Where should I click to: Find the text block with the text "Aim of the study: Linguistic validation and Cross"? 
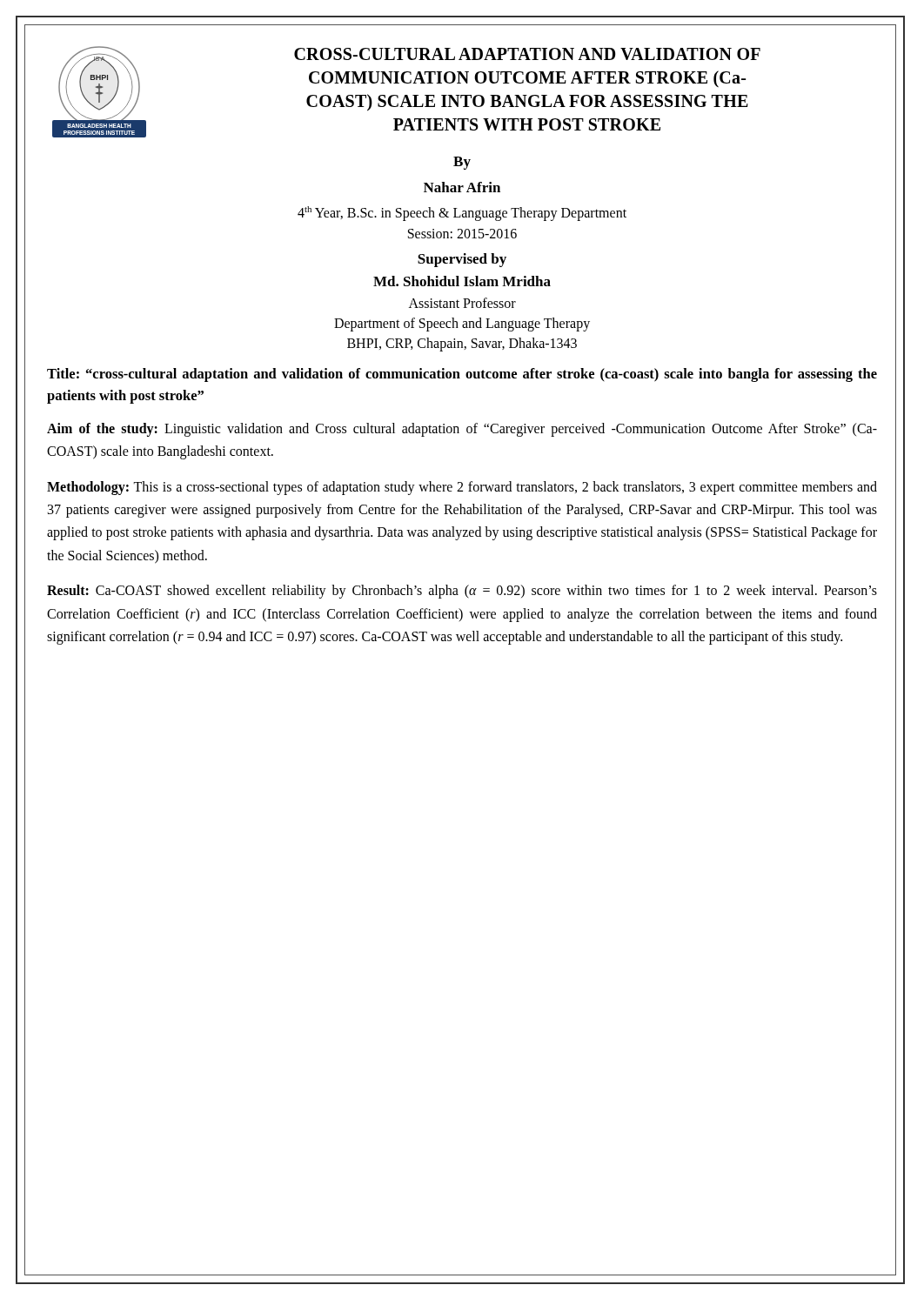(462, 440)
